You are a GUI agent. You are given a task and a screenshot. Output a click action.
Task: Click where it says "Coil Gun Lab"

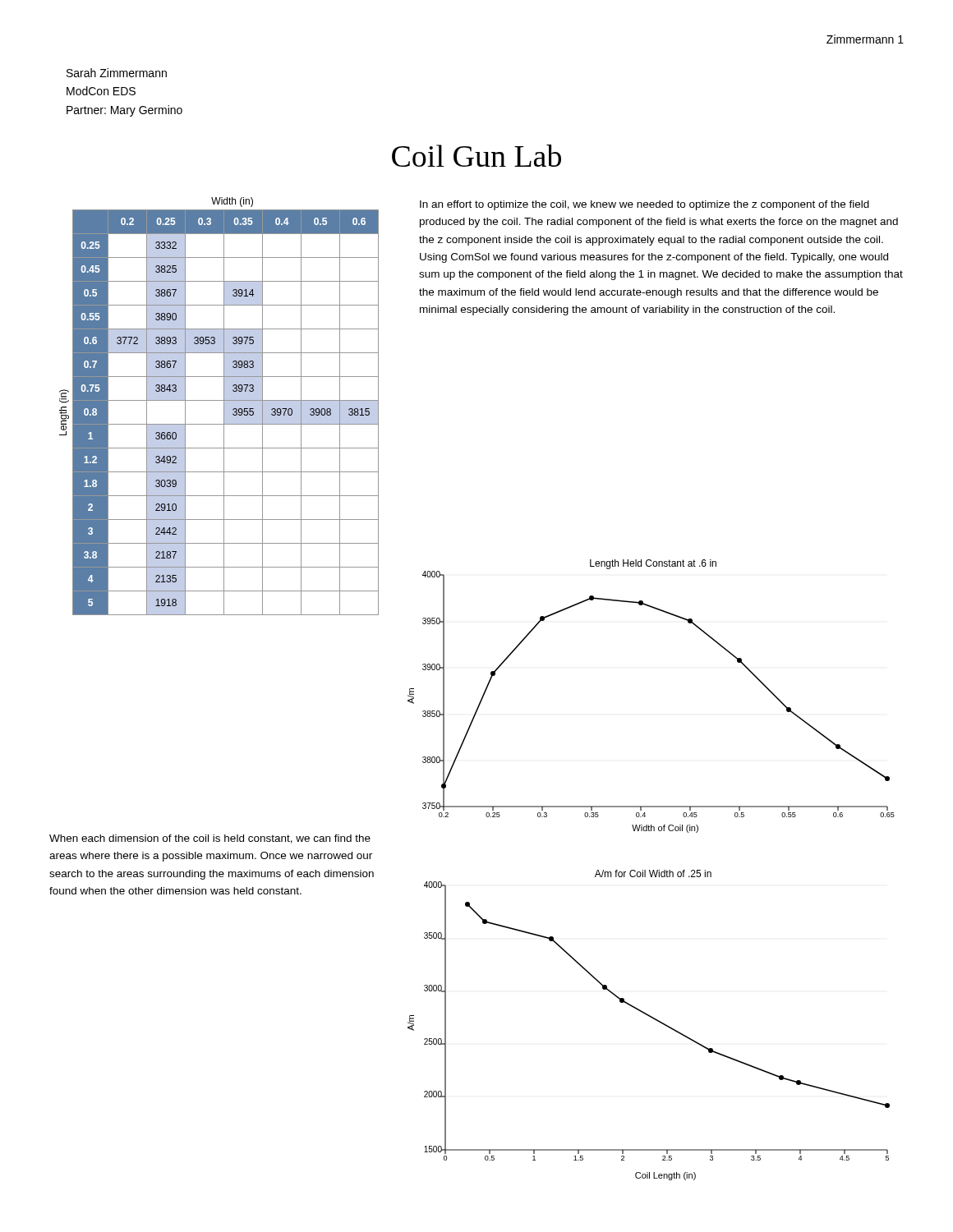pyautogui.click(x=476, y=156)
